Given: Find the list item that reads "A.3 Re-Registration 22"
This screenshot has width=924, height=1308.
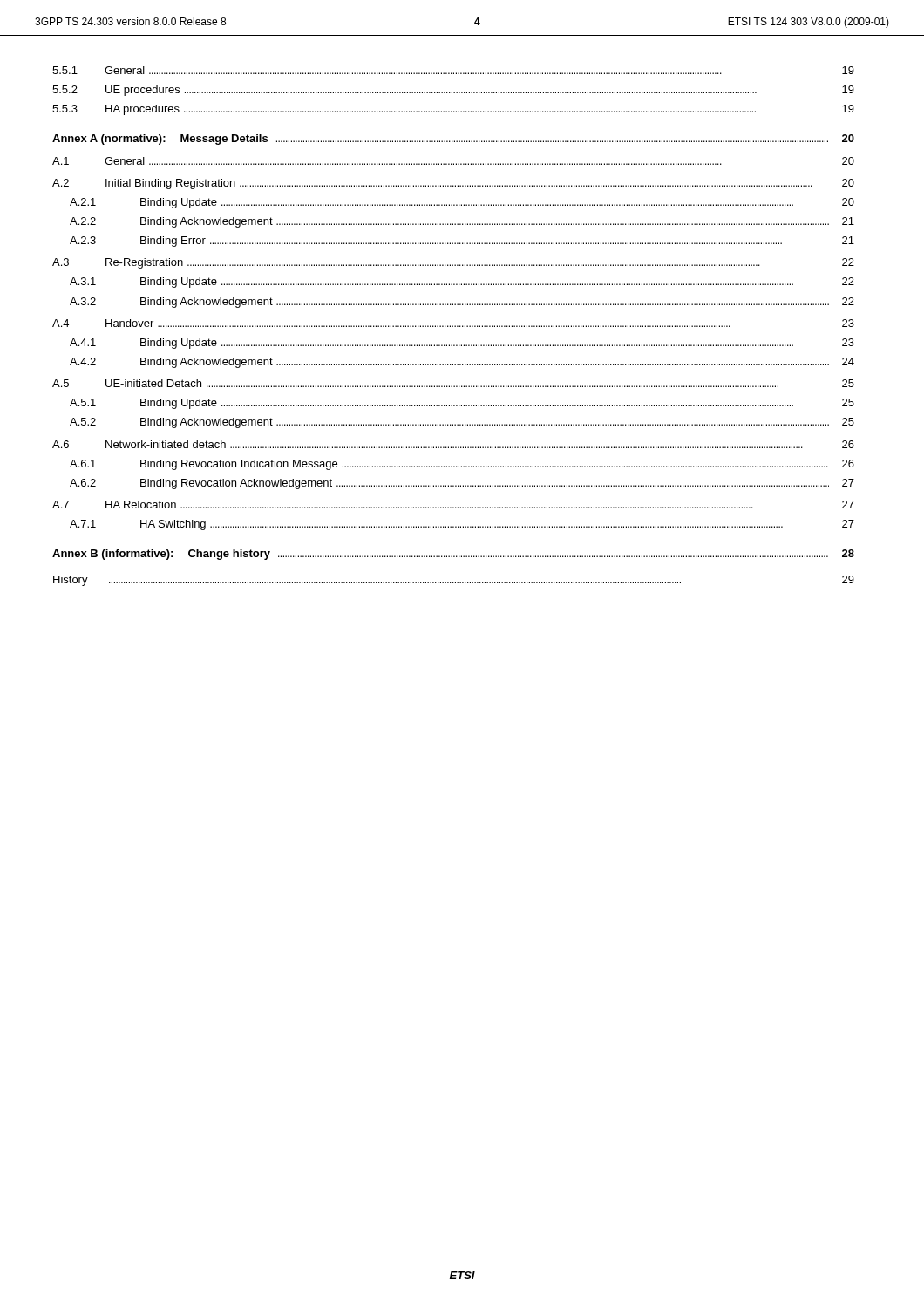Looking at the screenshot, I should pyautogui.click(x=453, y=263).
